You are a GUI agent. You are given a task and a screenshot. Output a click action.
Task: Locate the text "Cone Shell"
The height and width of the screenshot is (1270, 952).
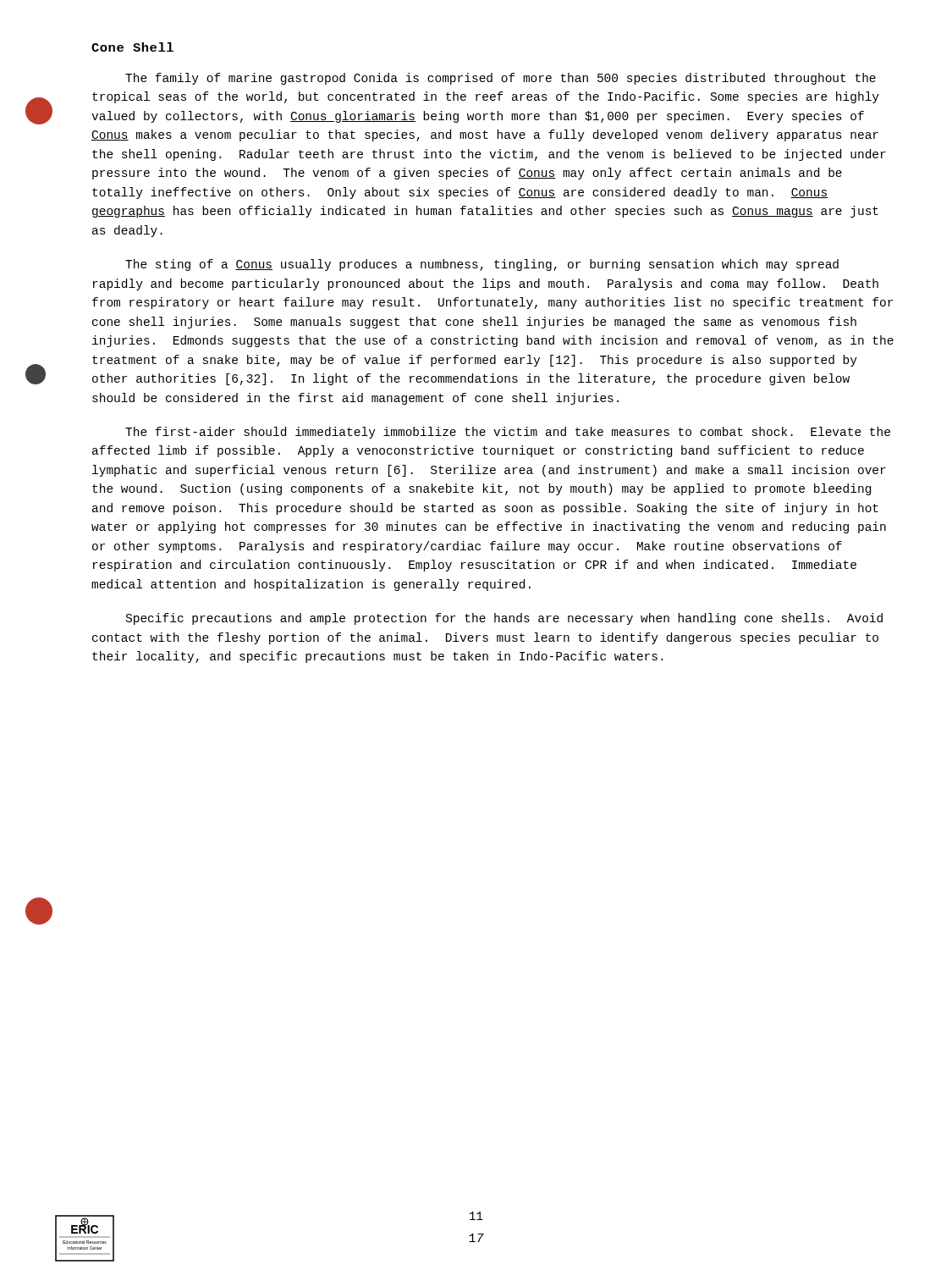coord(133,48)
